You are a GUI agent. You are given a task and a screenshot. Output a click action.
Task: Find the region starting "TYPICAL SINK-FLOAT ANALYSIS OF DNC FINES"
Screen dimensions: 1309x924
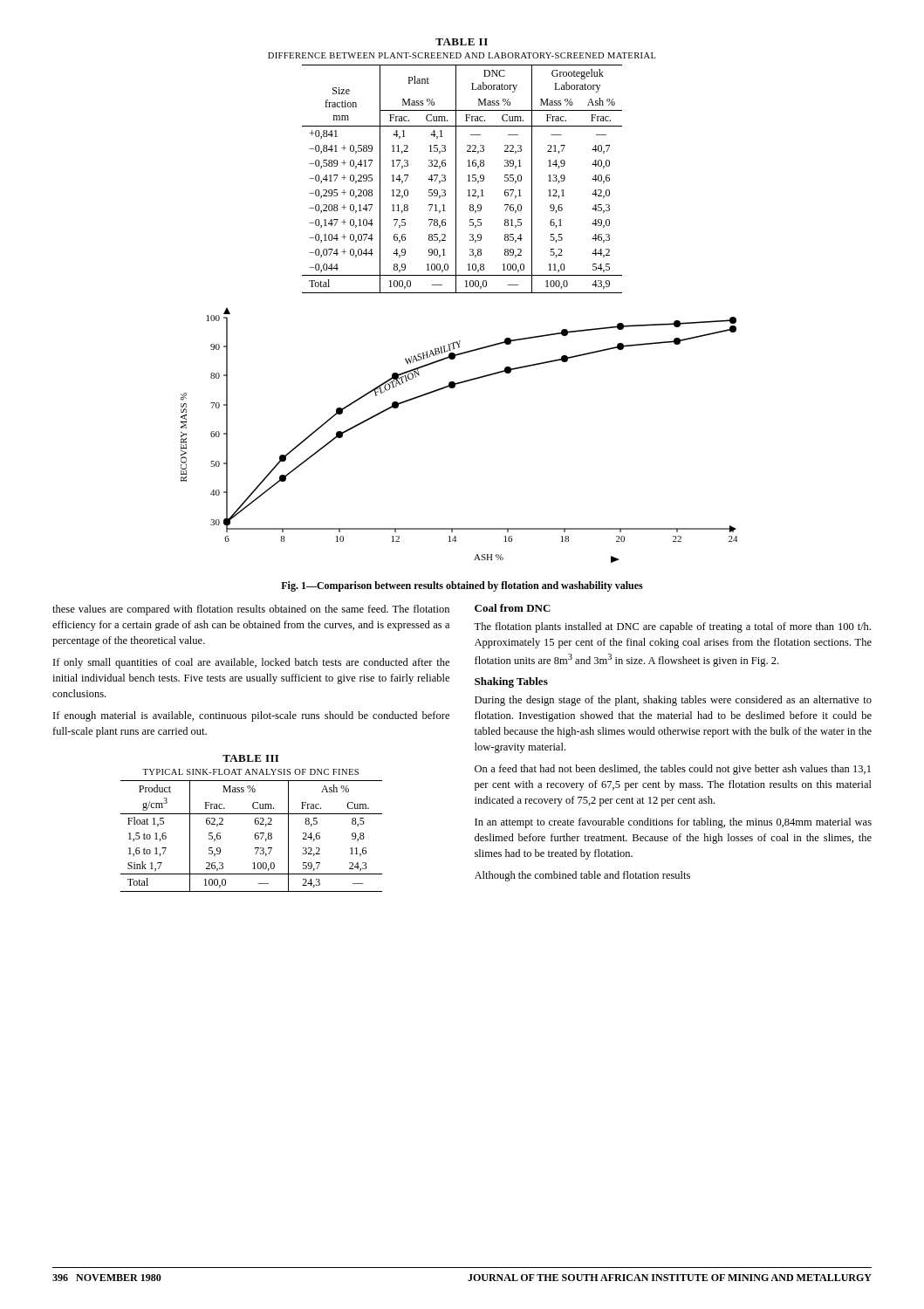click(251, 772)
